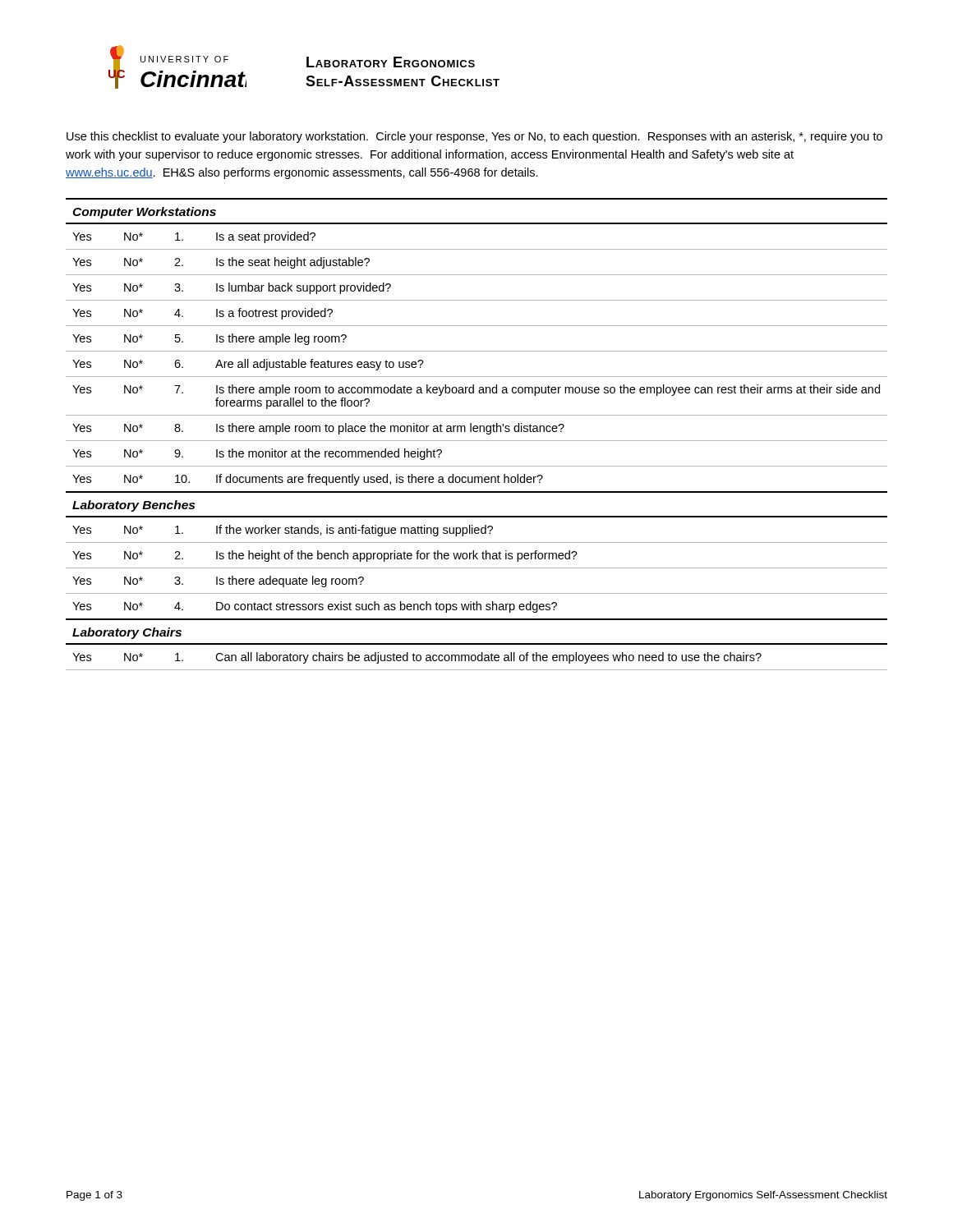
Task: Find the block on this page that starts "Yes No* 8. Is there ample room"
Action: pyautogui.click(x=476, y=428)
